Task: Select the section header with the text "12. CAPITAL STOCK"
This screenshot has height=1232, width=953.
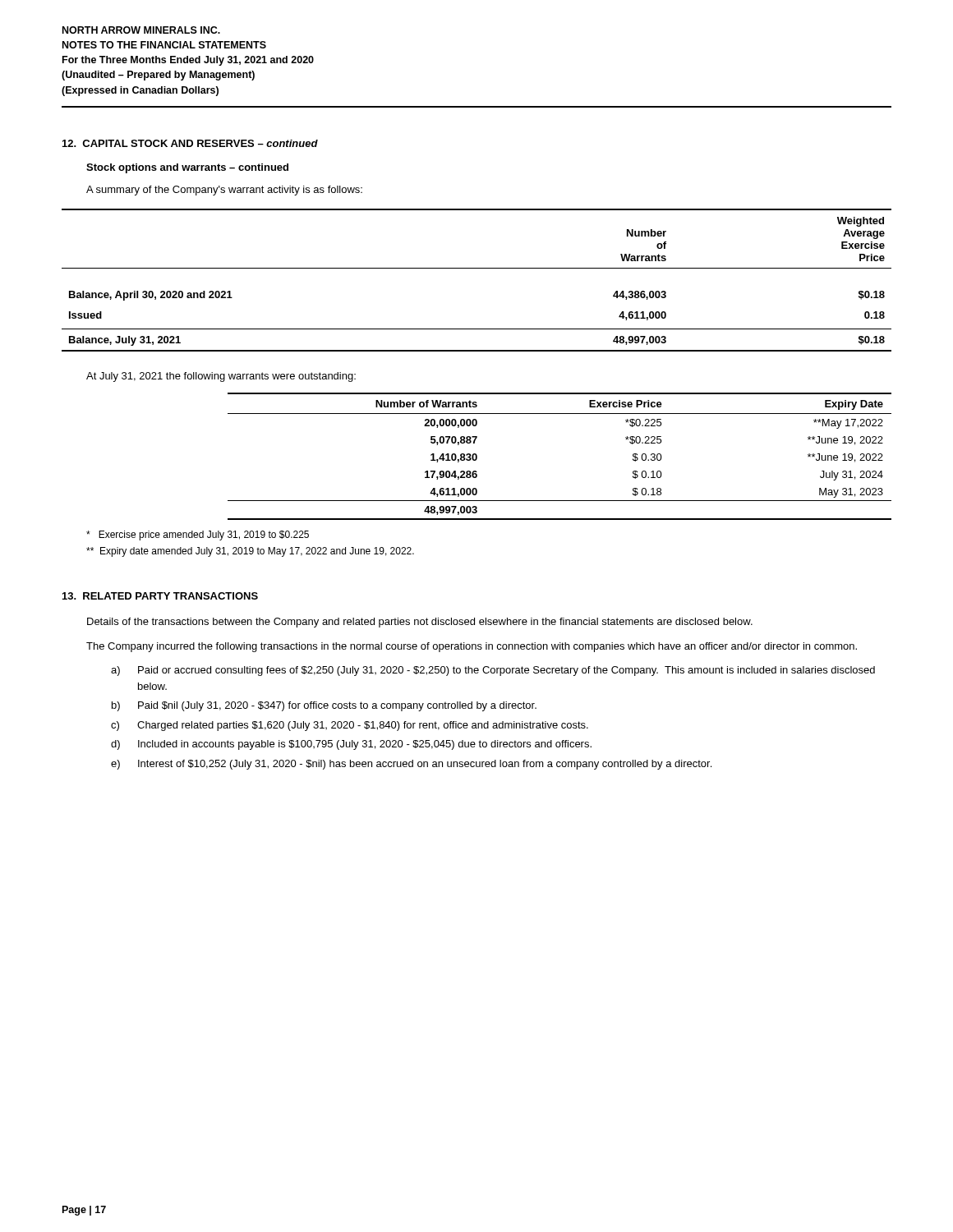Action: tap(190, 143)
